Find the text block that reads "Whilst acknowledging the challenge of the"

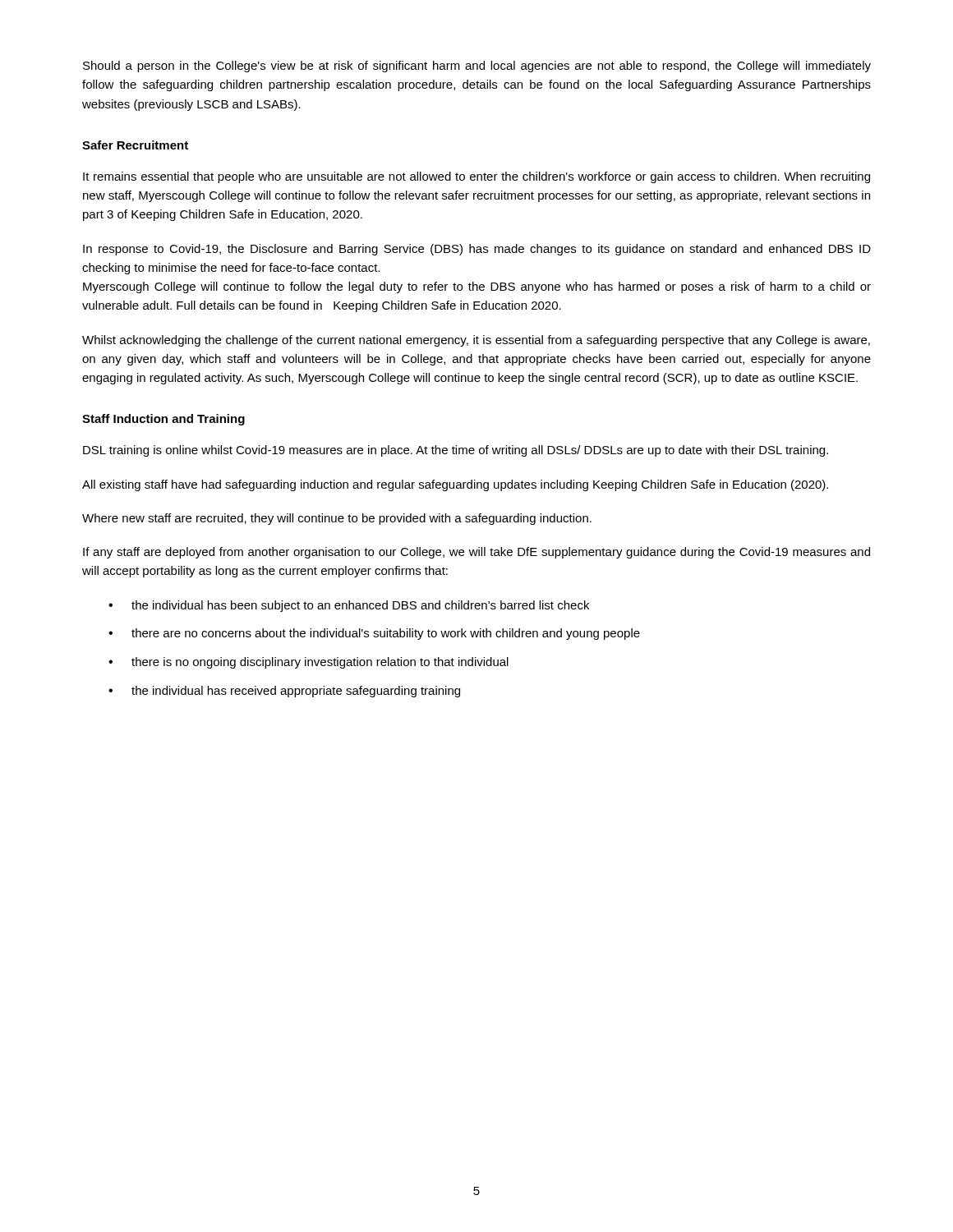[x=476, y=358]
